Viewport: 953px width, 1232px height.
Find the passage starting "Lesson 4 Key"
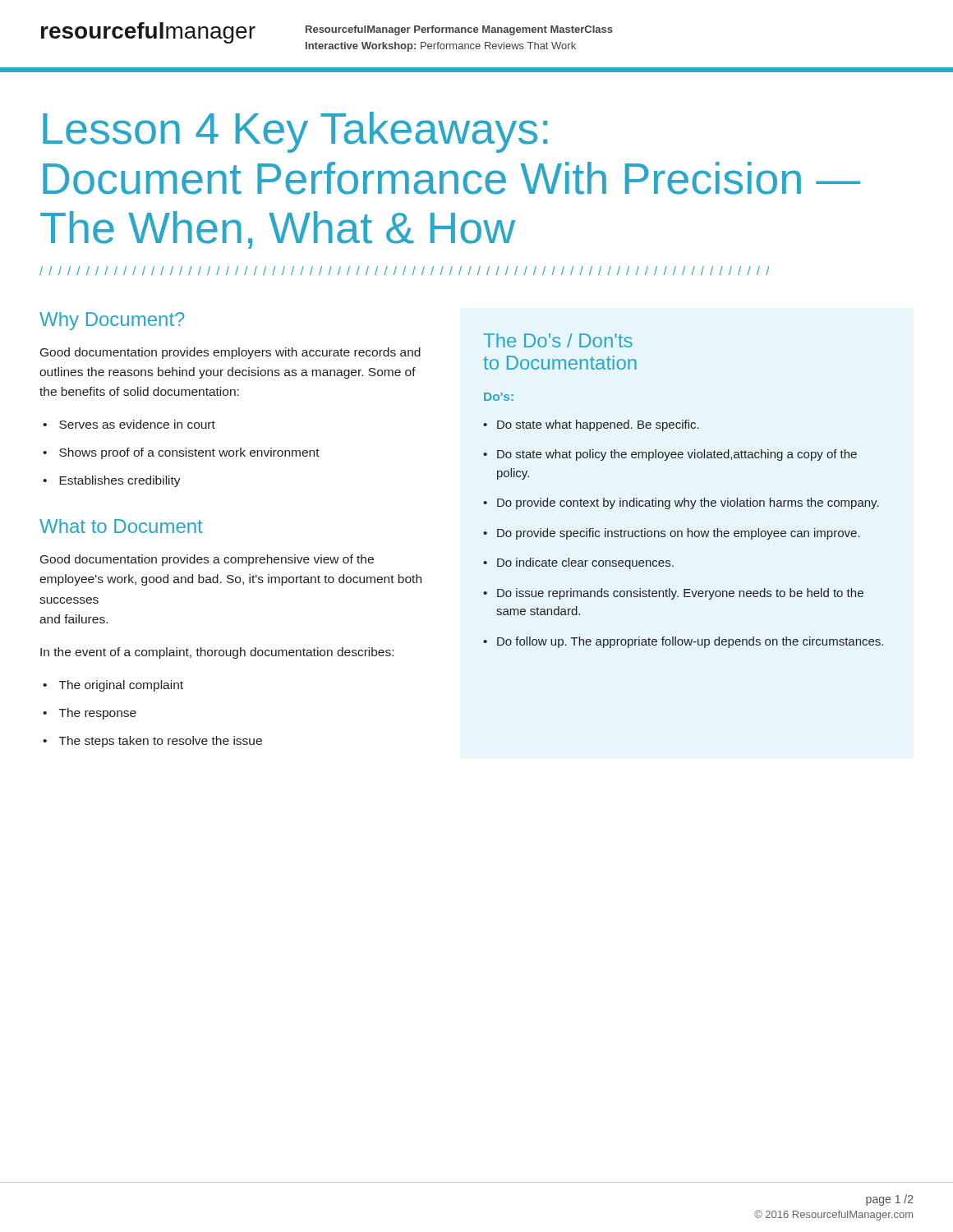click(x=476, y=178)
